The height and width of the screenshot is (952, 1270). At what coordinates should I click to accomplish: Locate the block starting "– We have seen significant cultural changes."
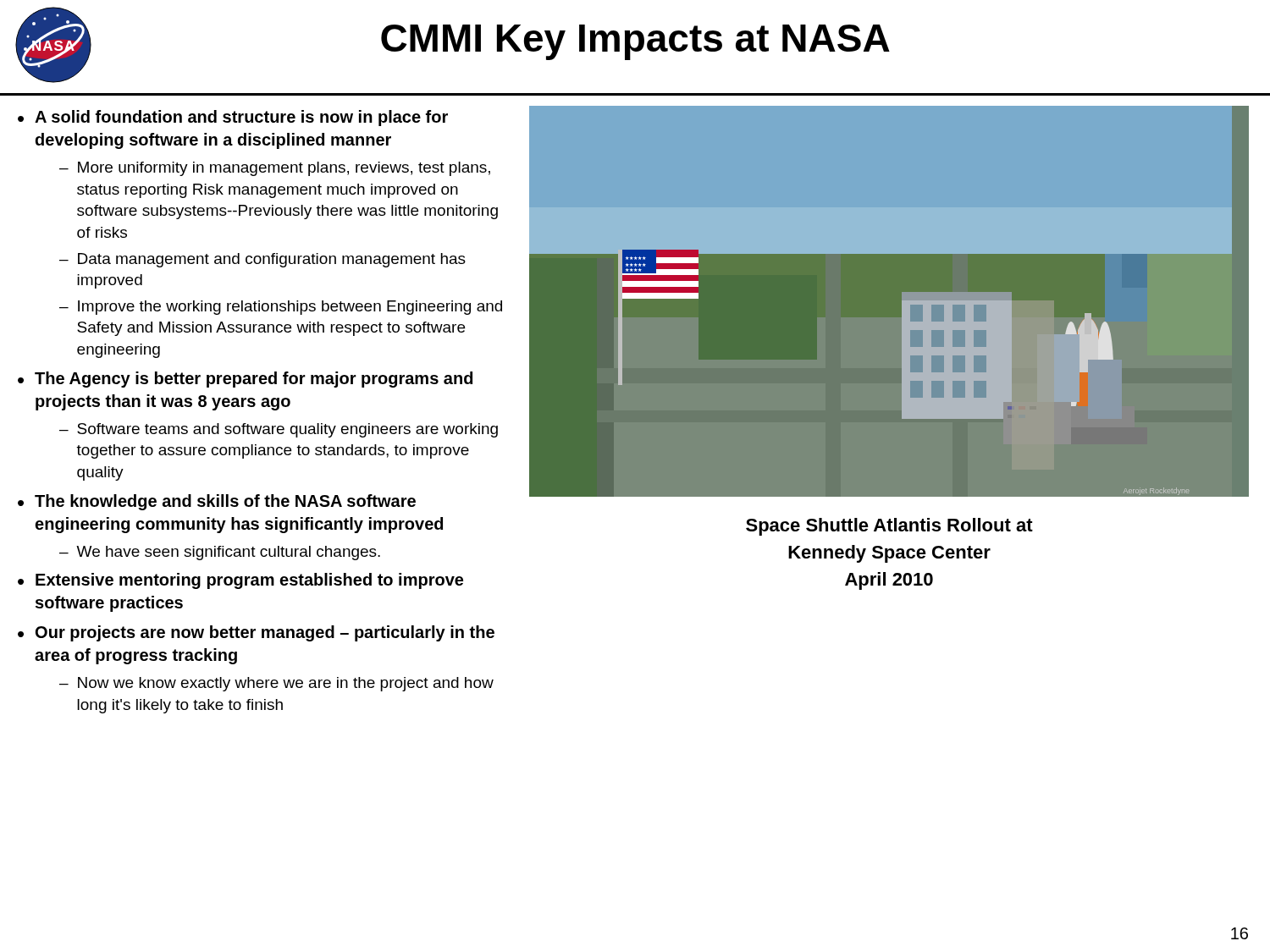pos(220,551)
